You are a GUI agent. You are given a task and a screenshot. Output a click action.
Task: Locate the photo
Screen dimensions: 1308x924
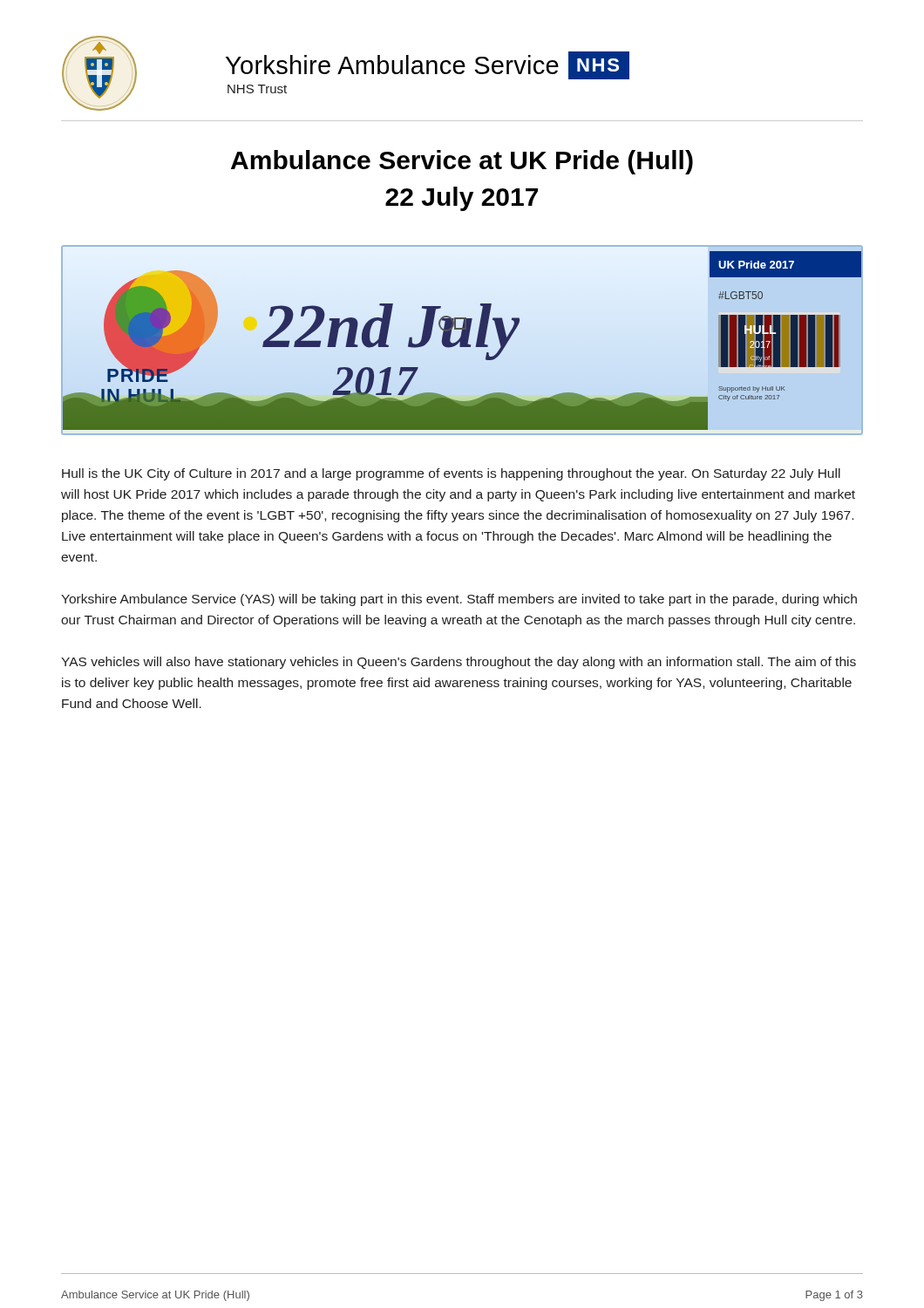[462, 340]
